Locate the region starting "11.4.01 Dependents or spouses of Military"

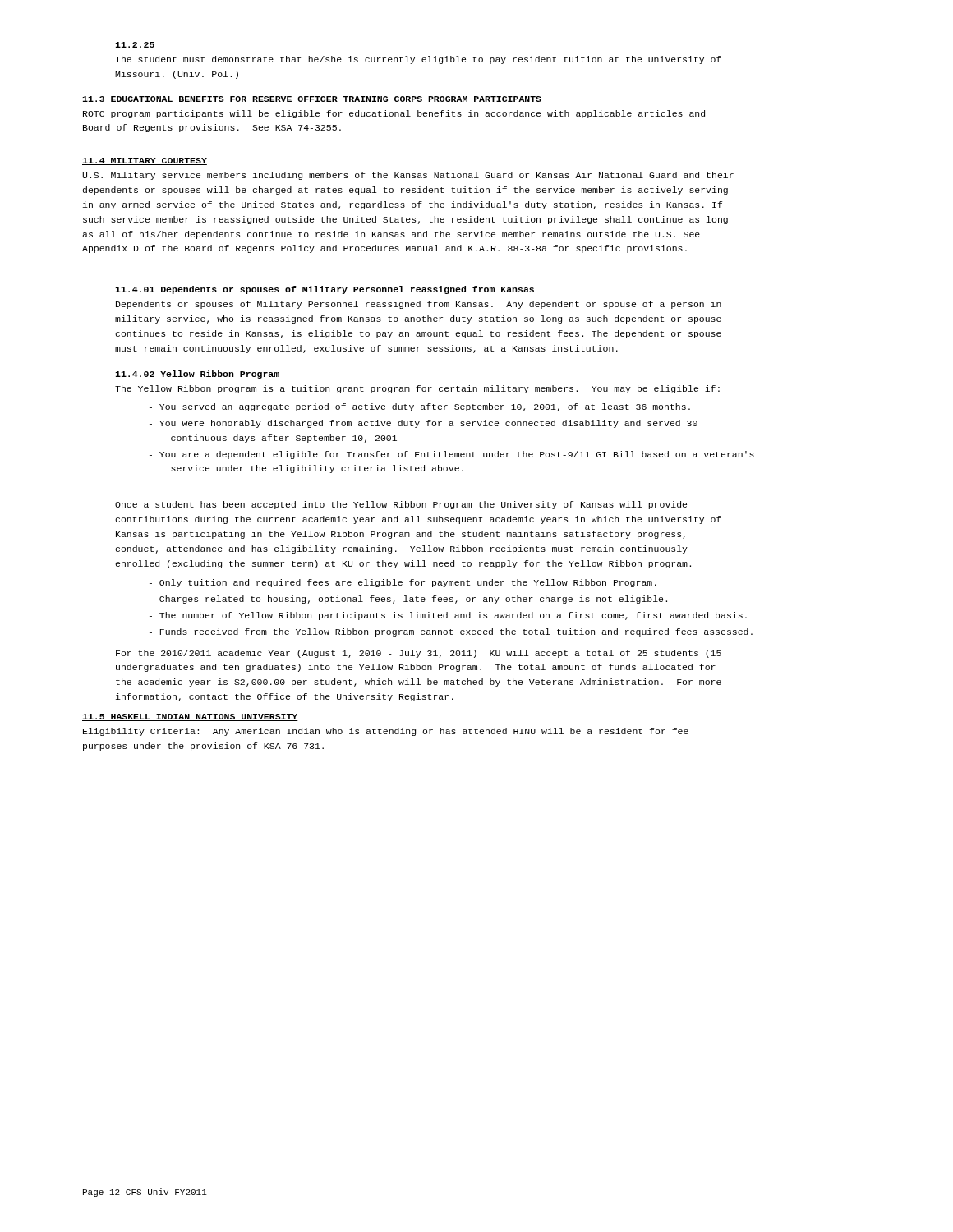click(325, 290)
